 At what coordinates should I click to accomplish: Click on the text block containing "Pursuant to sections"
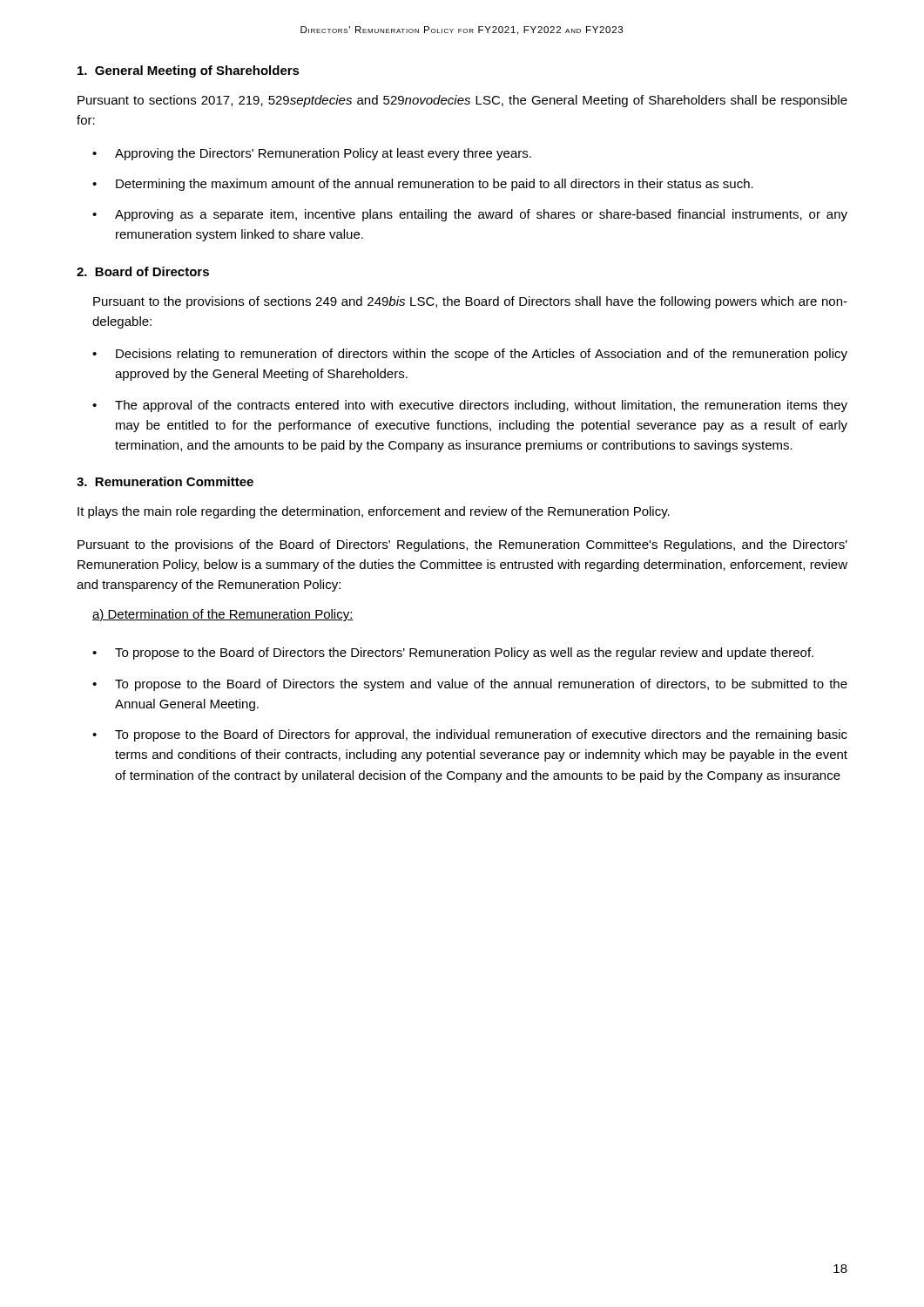(x=462, y=110)
